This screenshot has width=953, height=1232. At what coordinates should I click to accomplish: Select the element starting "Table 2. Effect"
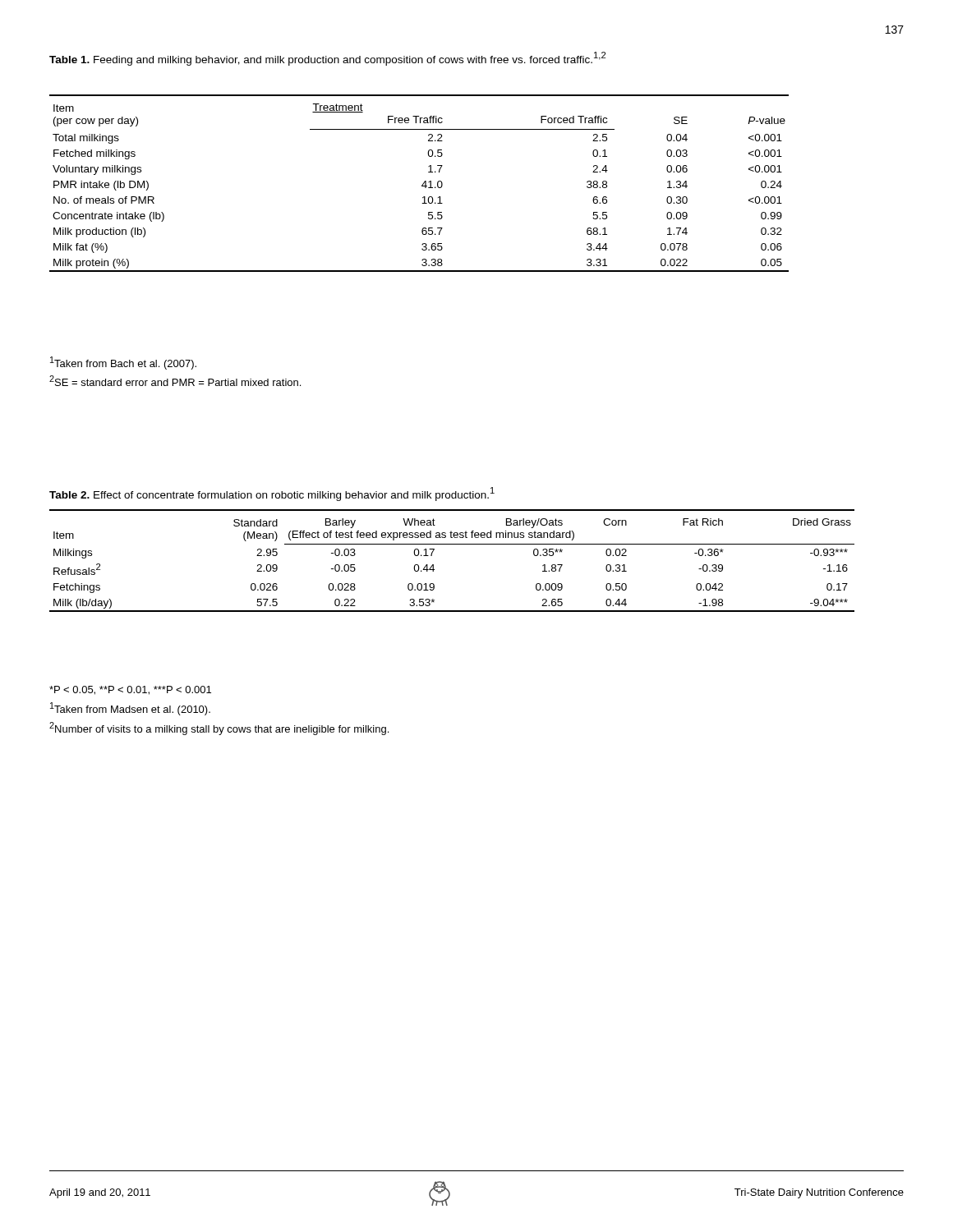(x=272, y=493)
